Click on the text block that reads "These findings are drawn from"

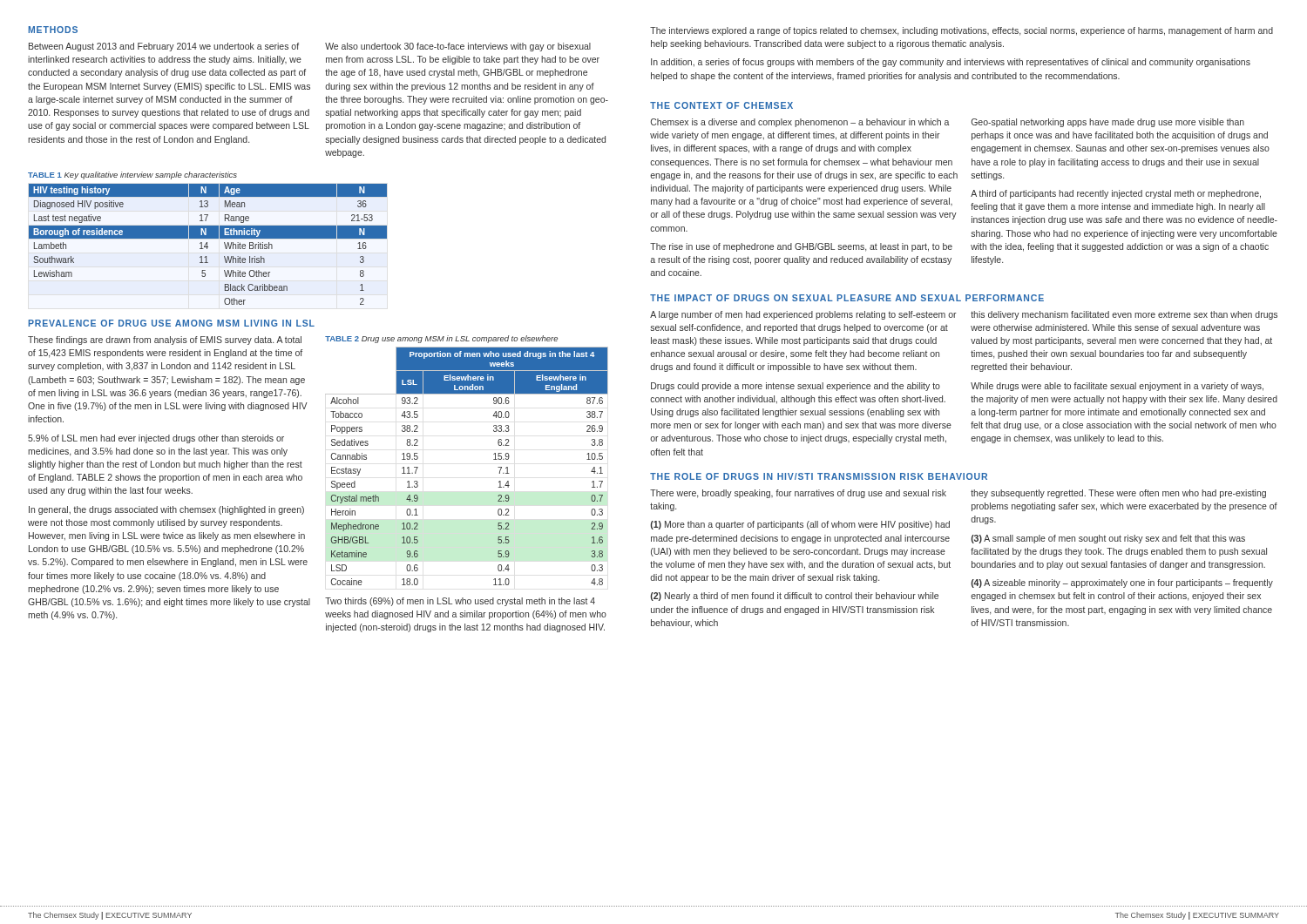tap(170, 478)
